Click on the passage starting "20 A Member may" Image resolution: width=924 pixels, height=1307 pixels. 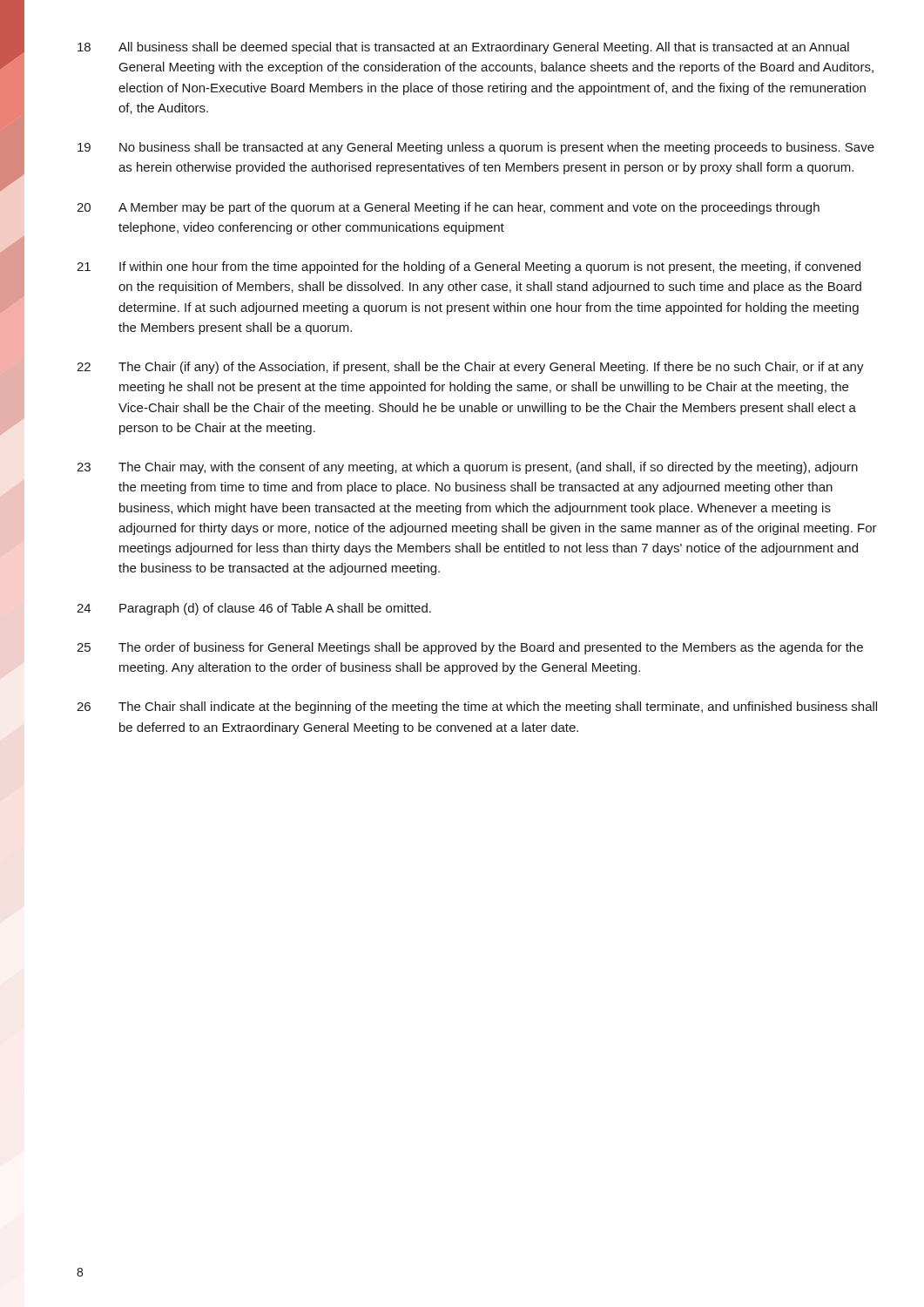(x=478, y=217)
